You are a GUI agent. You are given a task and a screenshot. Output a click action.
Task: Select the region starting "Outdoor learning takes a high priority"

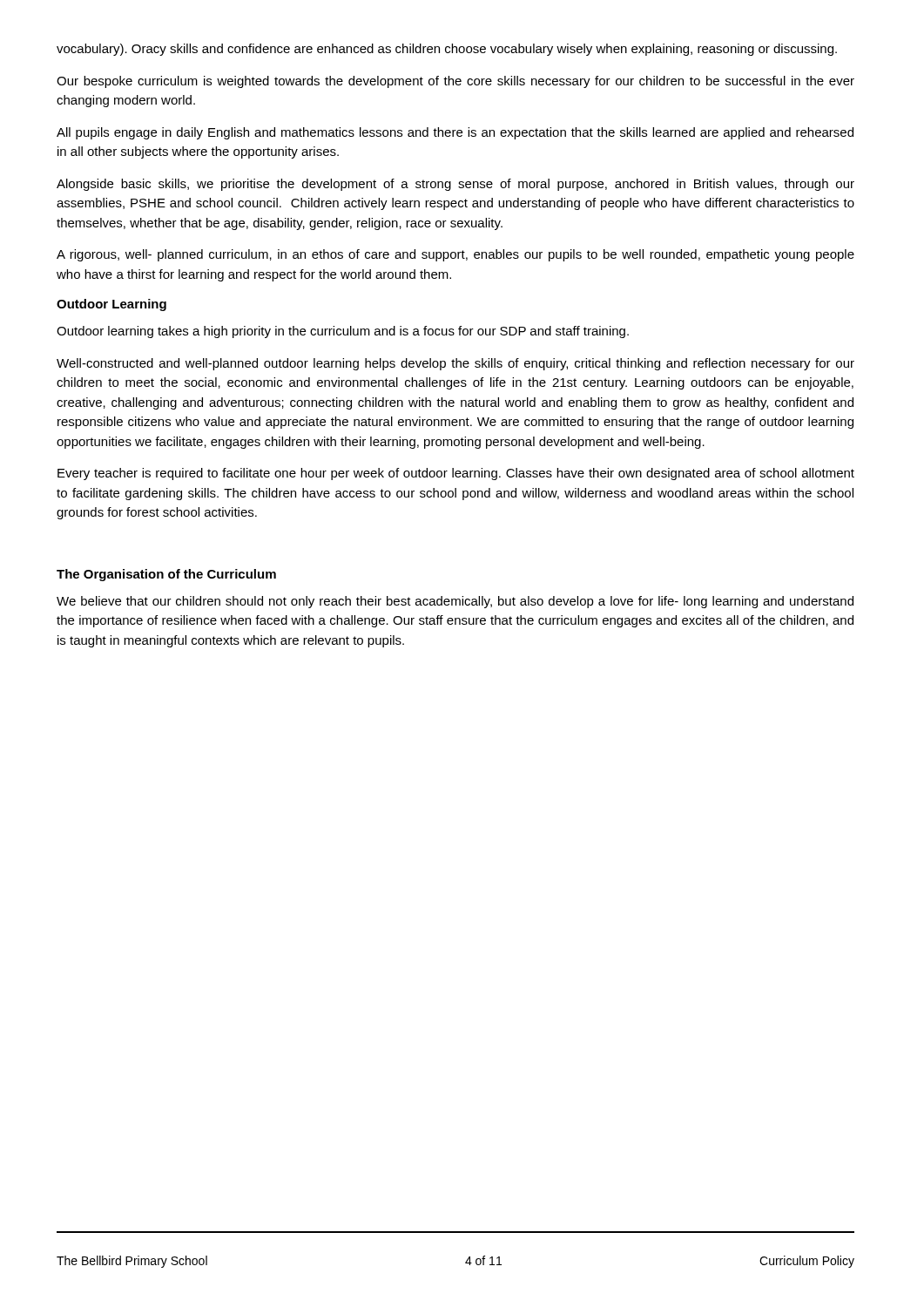point(343,331)
